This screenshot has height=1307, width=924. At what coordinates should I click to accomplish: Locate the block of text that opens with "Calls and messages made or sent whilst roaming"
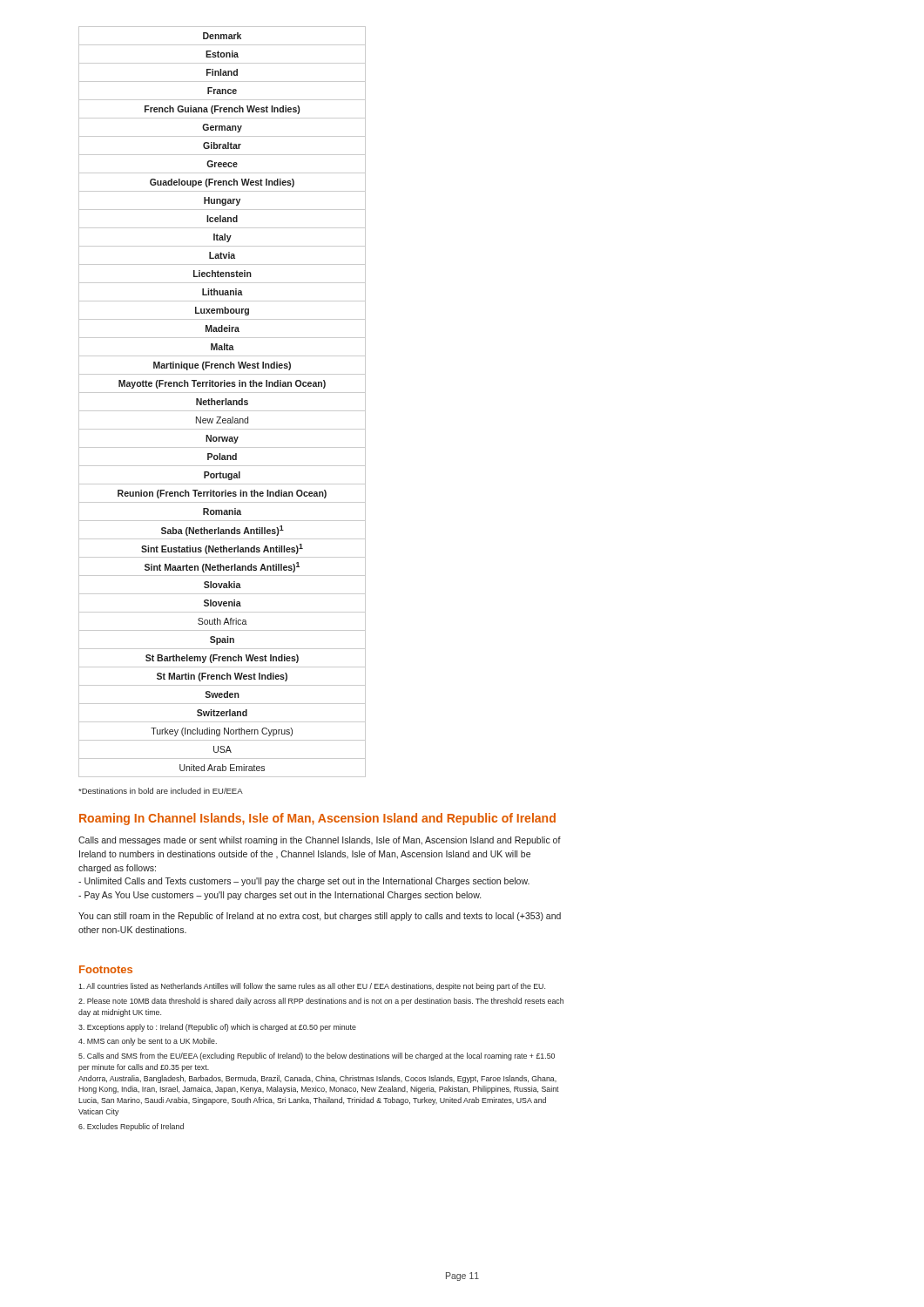click(x=319, y=867)
